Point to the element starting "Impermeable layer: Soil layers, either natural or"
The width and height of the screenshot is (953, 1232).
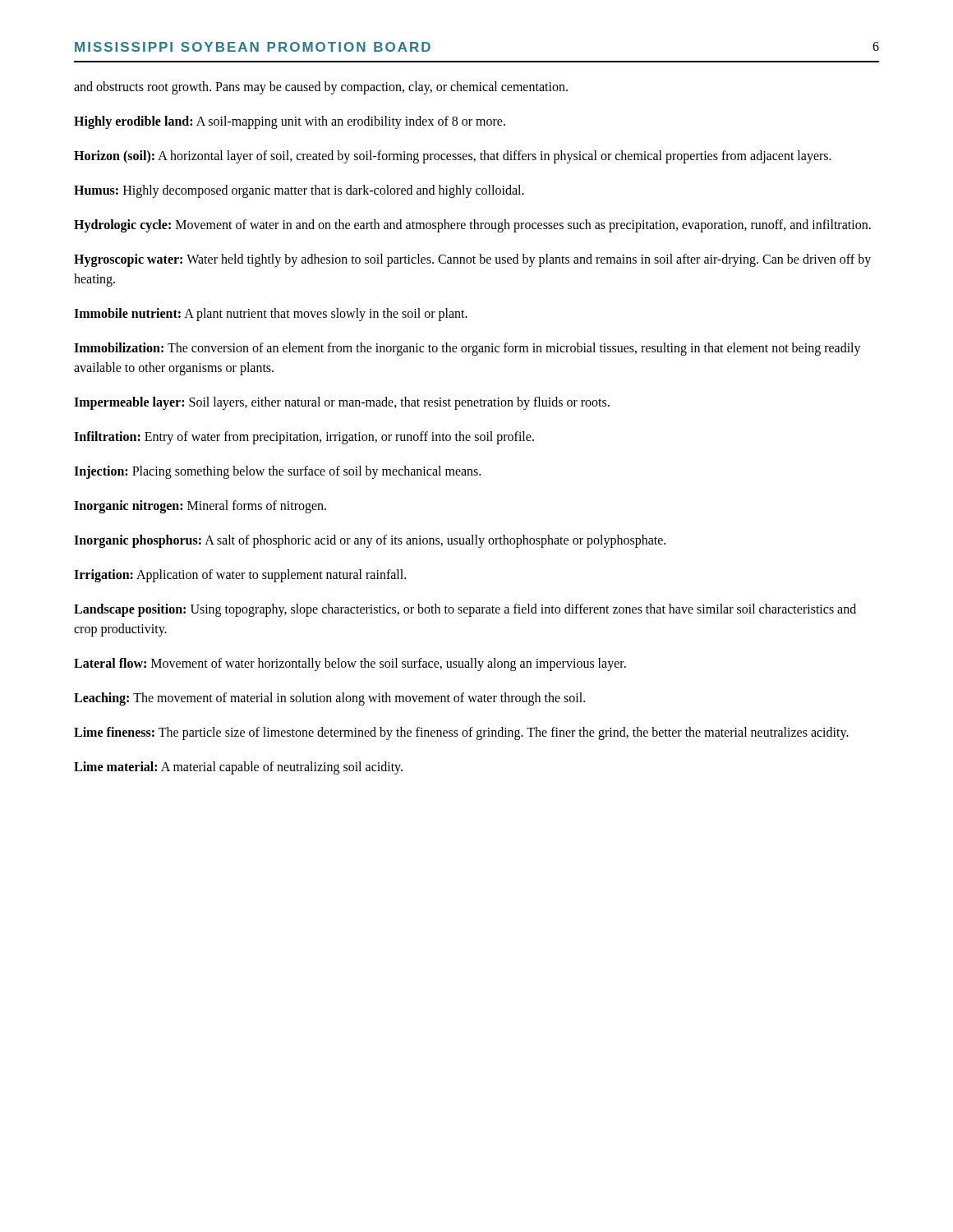[x=342, y=402]
